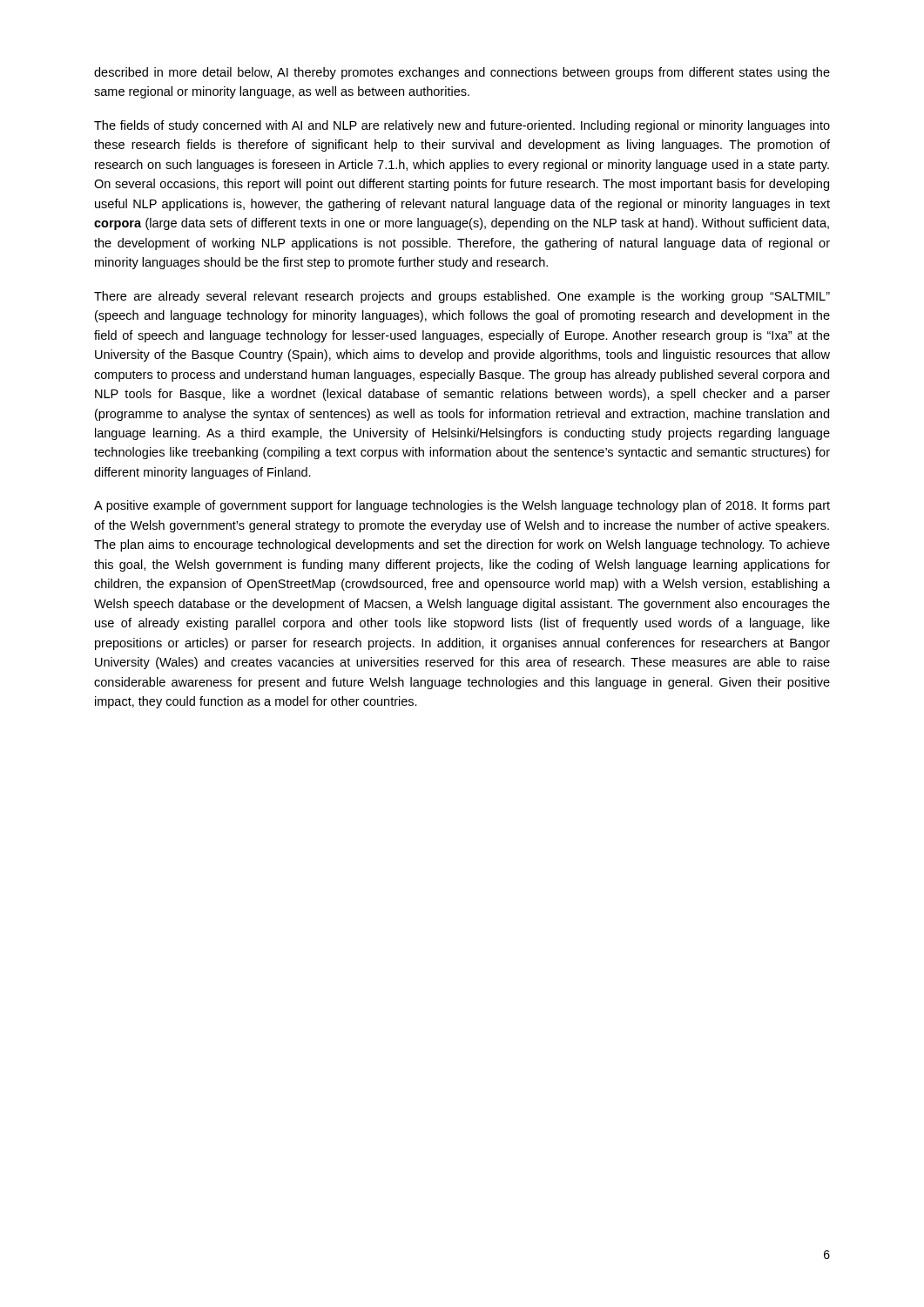Click on the text block that reads "There are already several relevant research"
924x1307 pixels.
462,384
